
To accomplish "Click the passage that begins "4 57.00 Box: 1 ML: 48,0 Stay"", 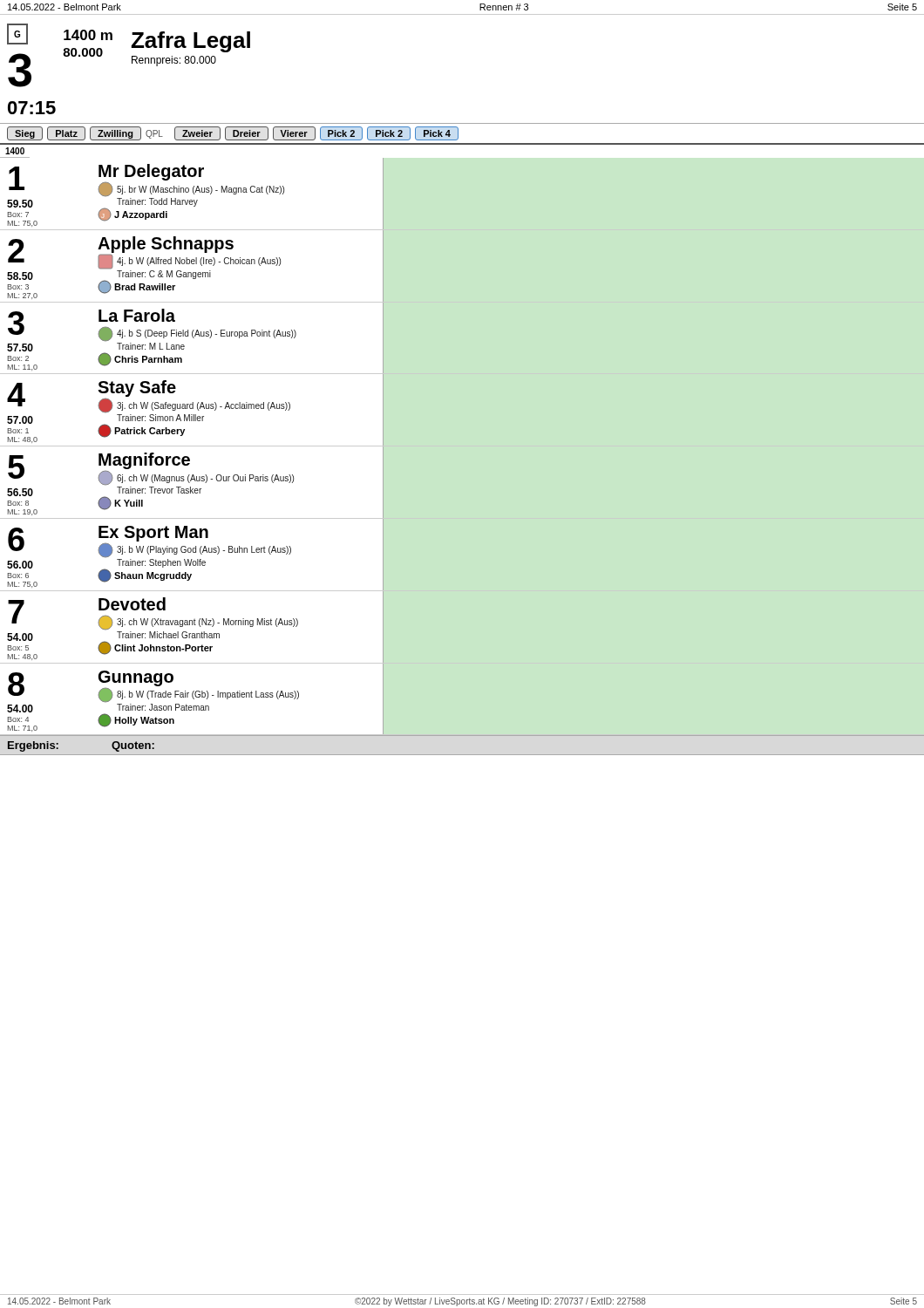I will [x=195, y=410].
